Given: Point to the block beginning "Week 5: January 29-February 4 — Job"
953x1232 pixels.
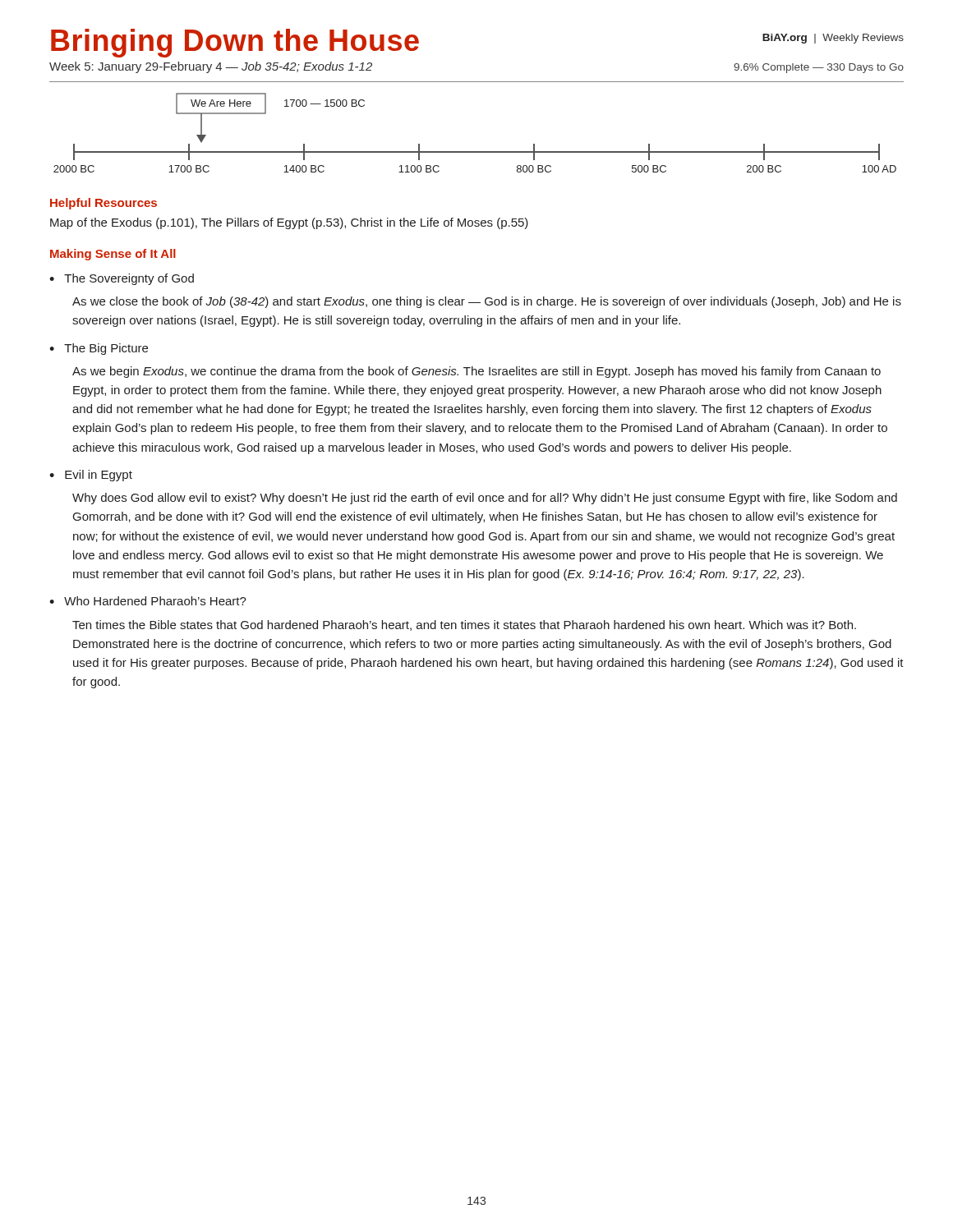Looking at the screenshot, I should pyautogui.click(x=211, y=66).
